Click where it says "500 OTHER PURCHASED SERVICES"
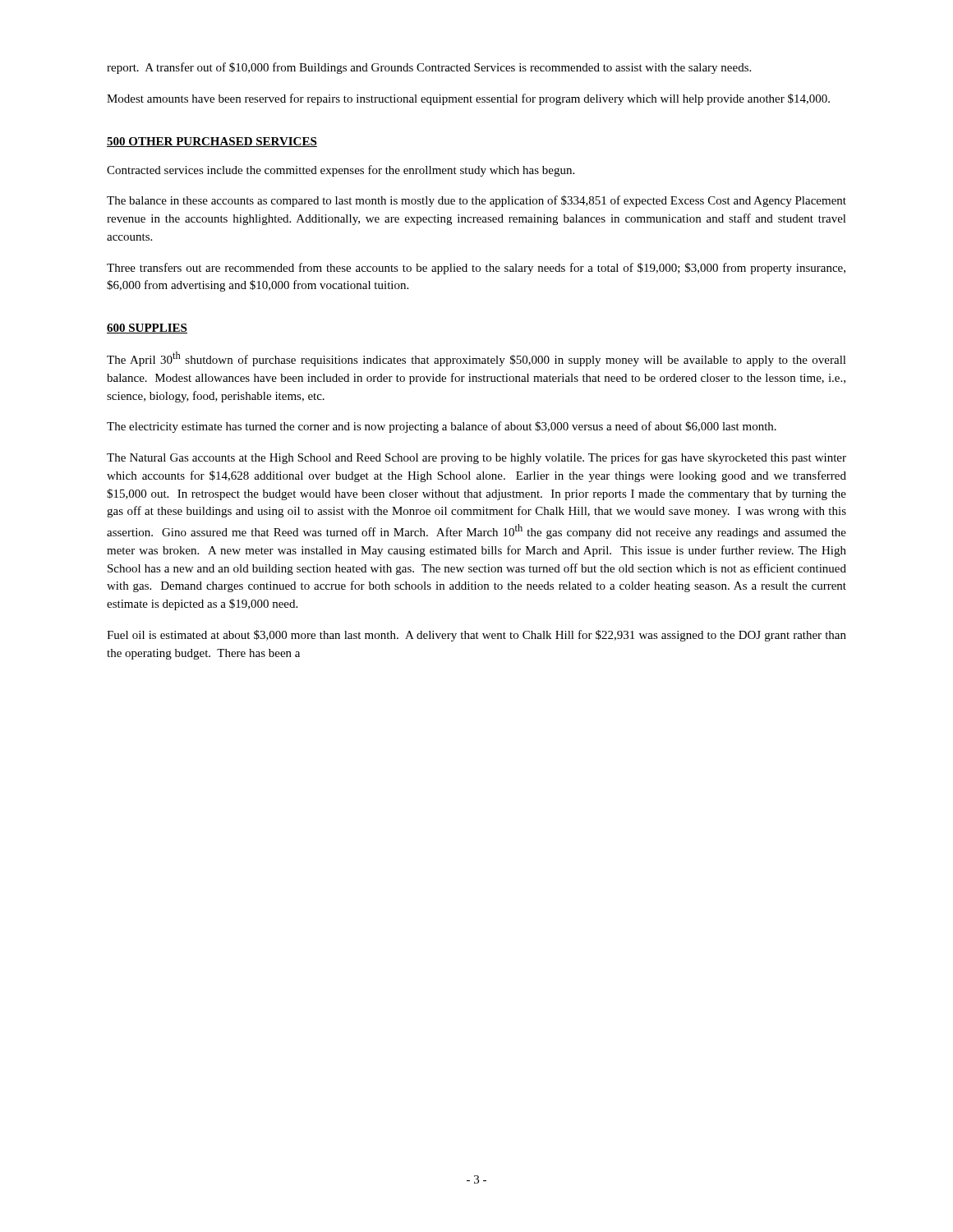953x1232 pixels. (x=212, y=141)
